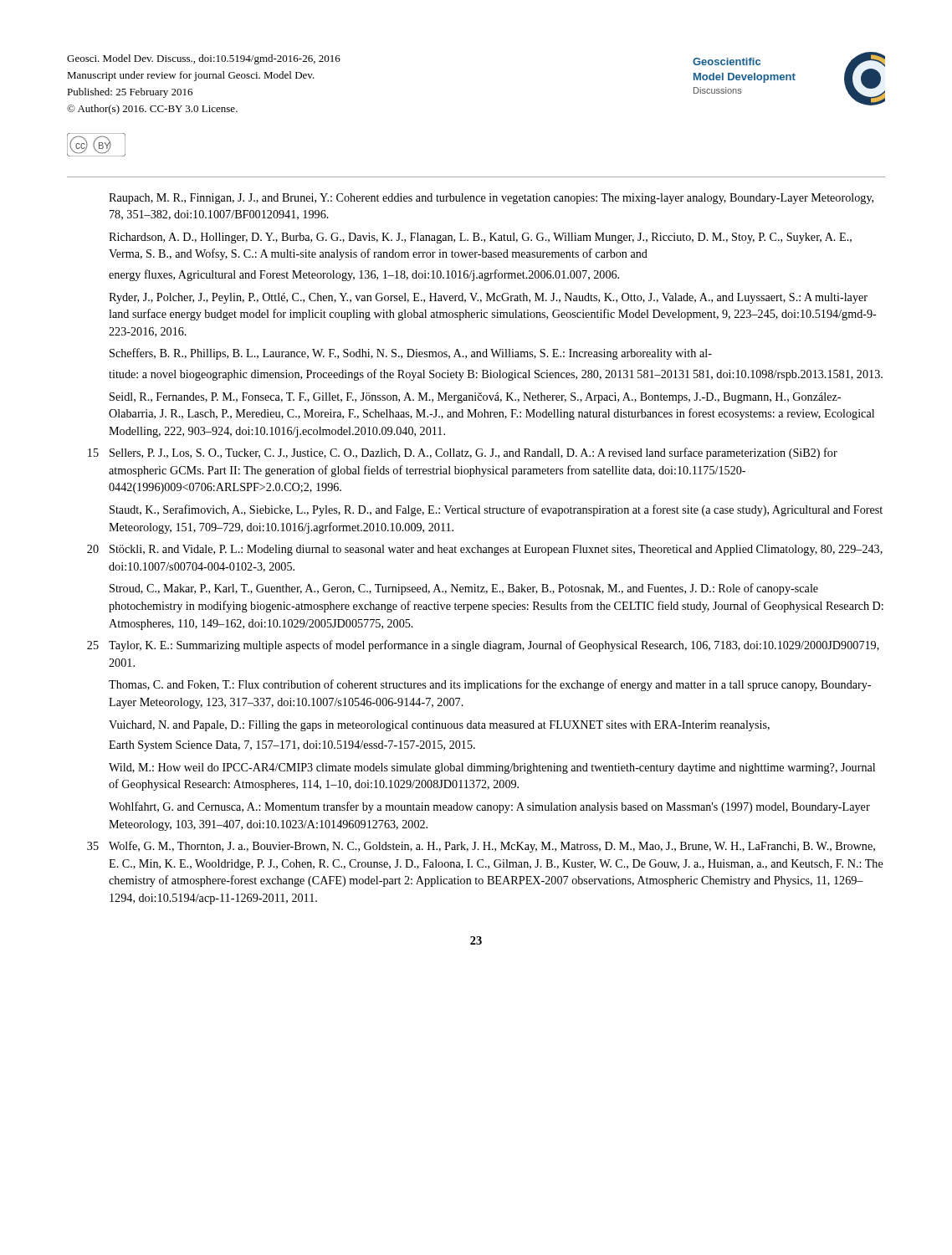Find the list item that says "5 energy fluxes, Agricultural and Forest Meteorology, 136,"
Screen dimensions: 1255x952
pyautogui.click(x=476, y=275)
